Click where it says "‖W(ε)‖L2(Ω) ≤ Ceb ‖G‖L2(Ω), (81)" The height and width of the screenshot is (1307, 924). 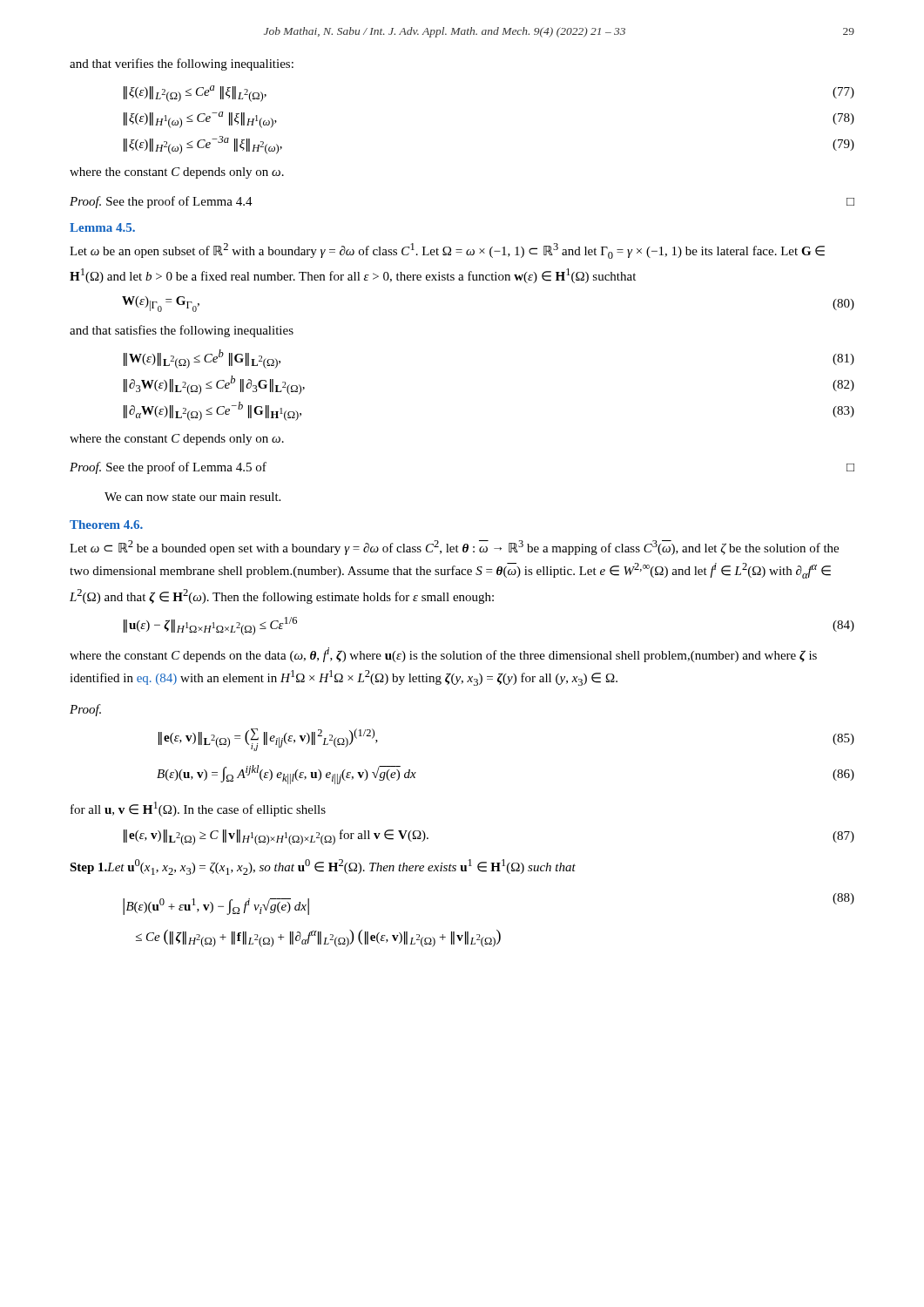[x=196, y=359]
